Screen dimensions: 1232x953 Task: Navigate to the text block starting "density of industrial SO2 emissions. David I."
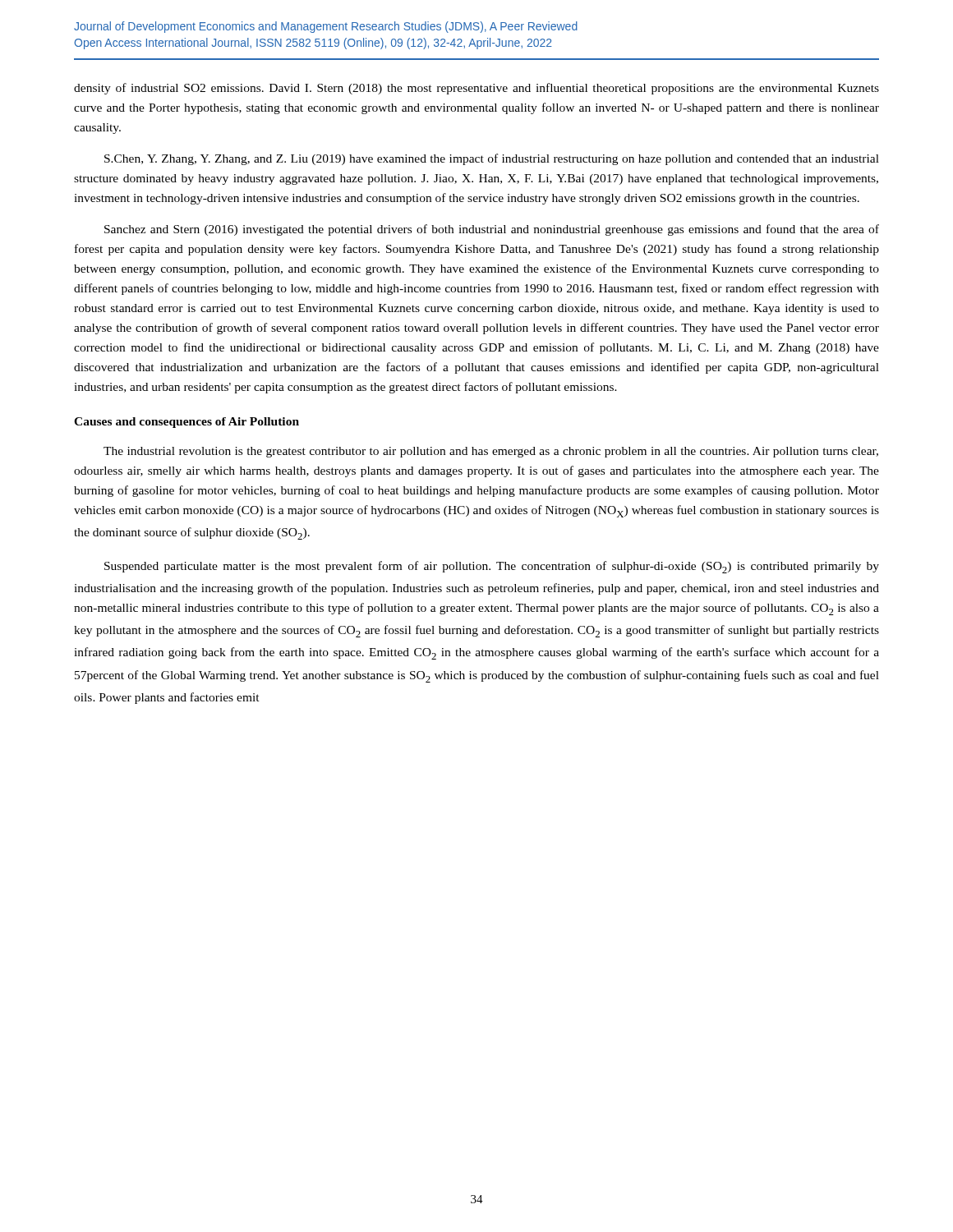click(476, 107)
